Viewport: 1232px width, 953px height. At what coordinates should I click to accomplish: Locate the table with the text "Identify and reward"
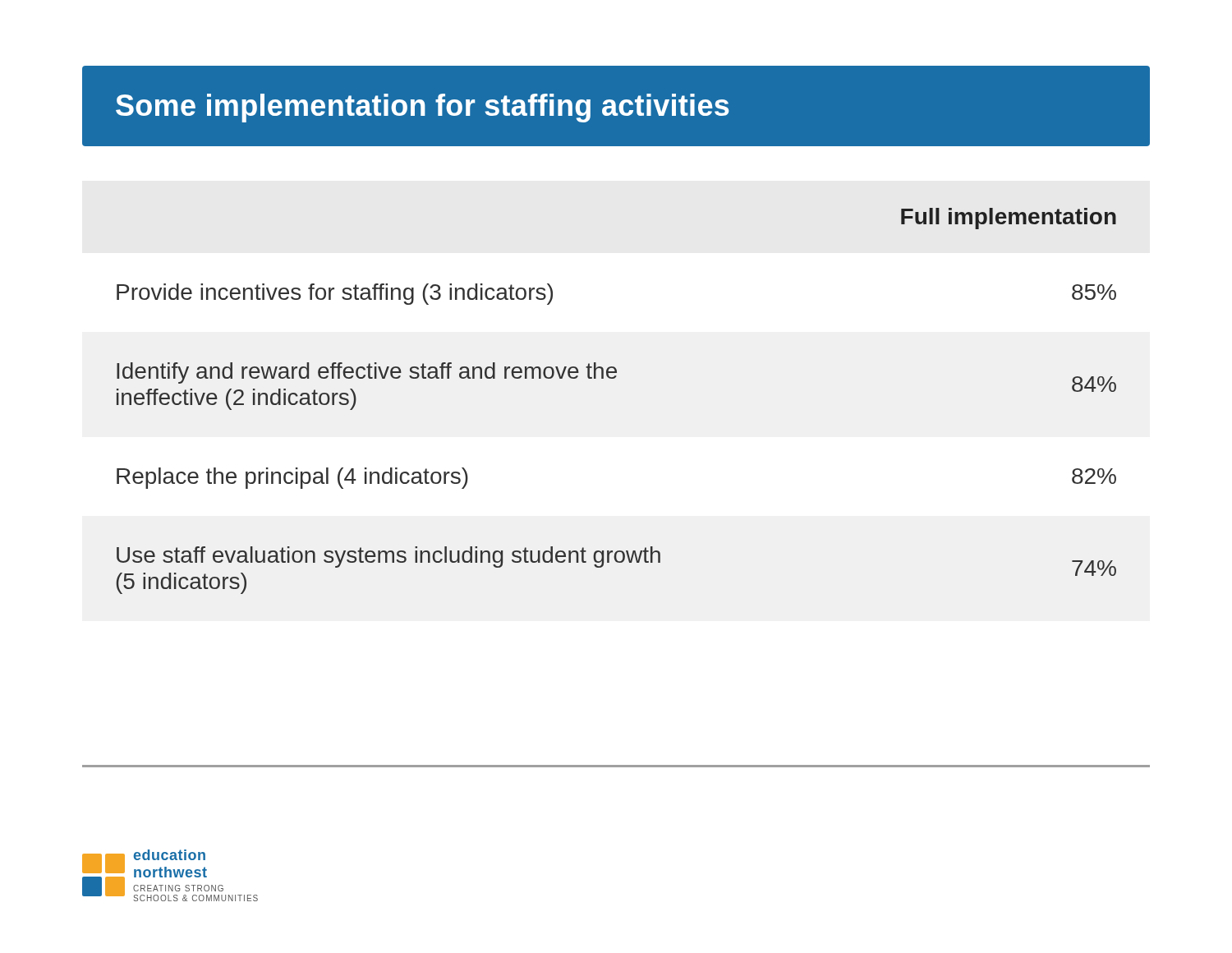pyautogui.click(x=616, y=472)
